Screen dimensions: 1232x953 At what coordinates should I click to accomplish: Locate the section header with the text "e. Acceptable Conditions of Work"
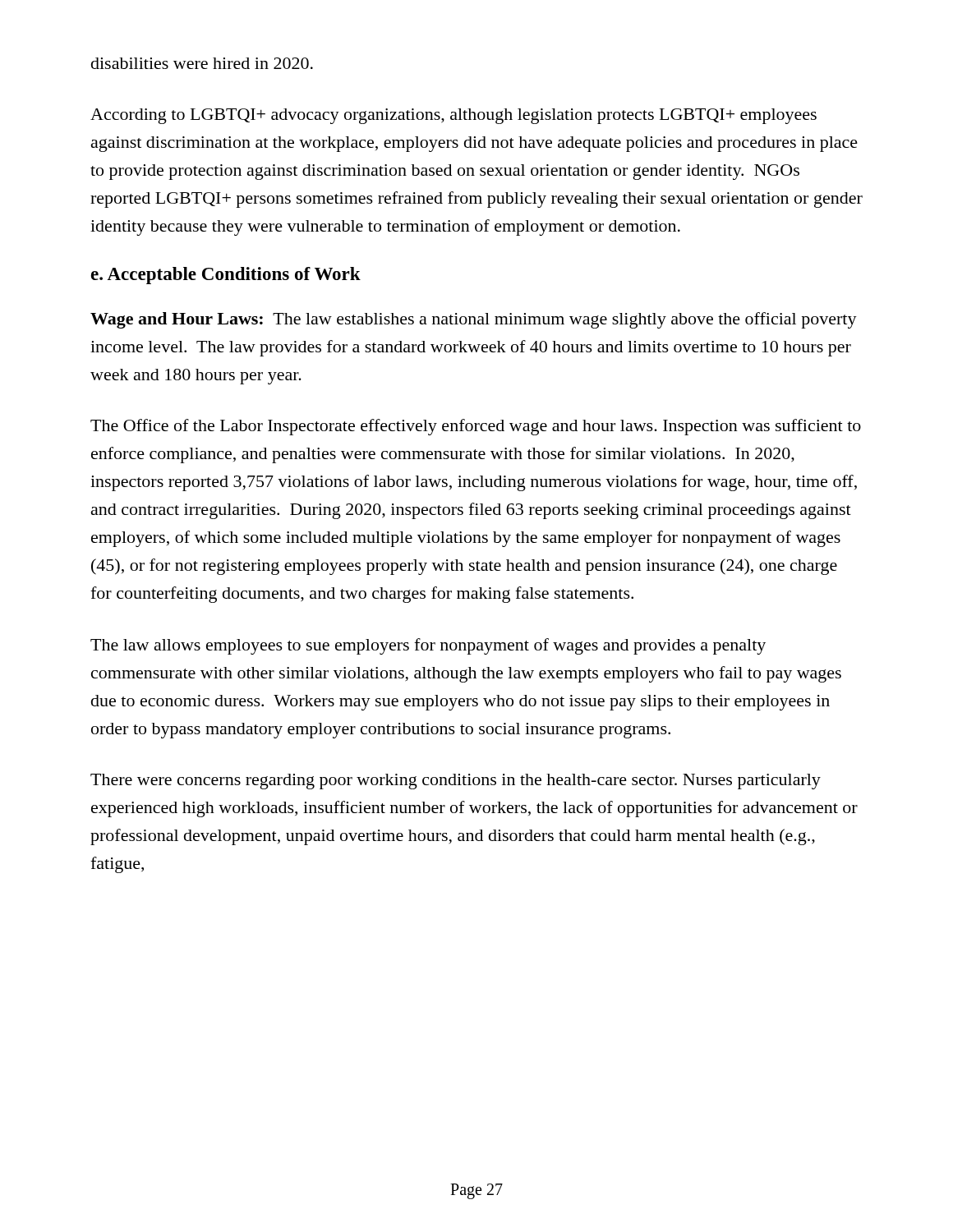pos(225,274)
